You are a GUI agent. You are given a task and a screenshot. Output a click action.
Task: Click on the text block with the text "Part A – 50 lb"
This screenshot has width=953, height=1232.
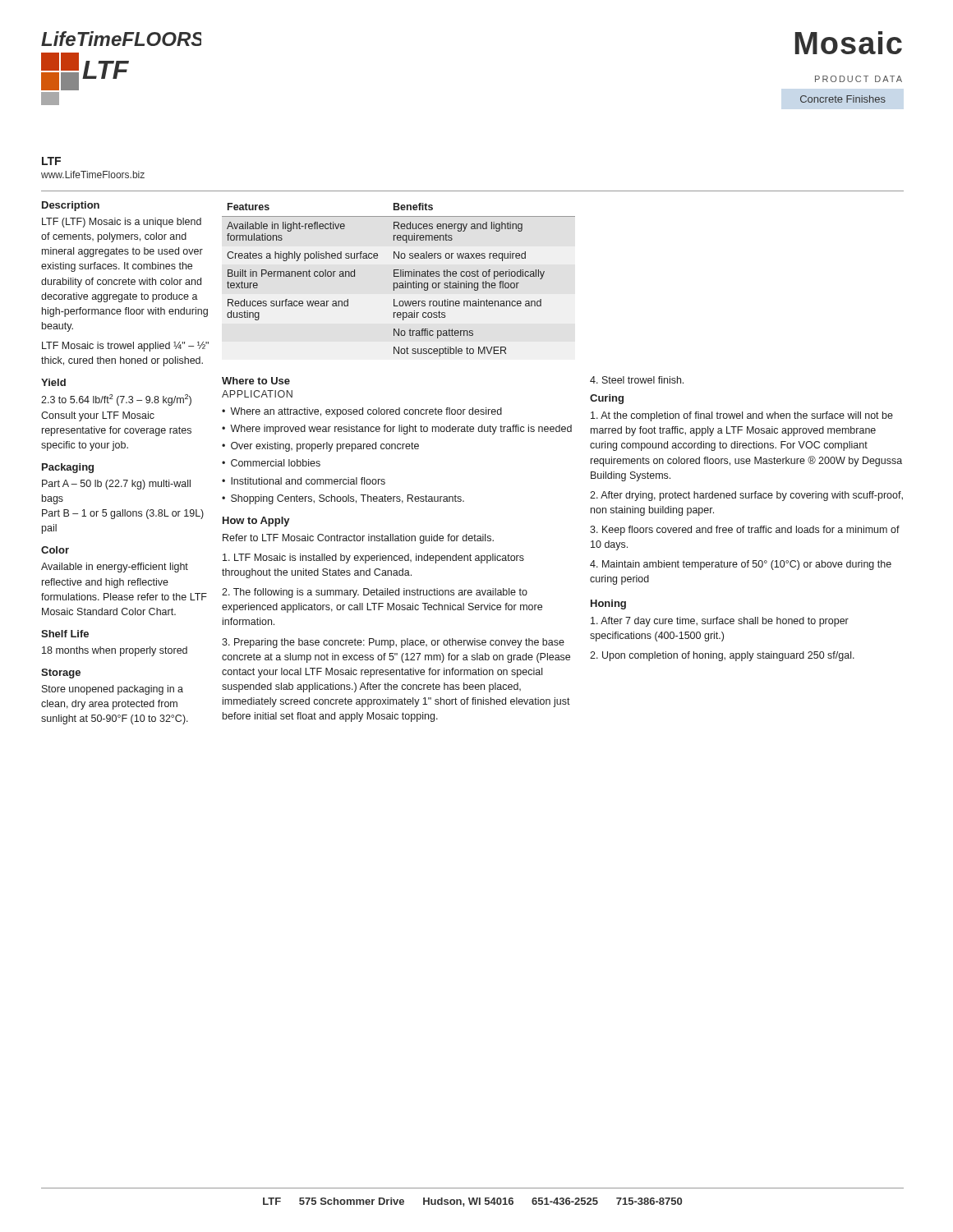pyautogui.click(x=123, y=506)
